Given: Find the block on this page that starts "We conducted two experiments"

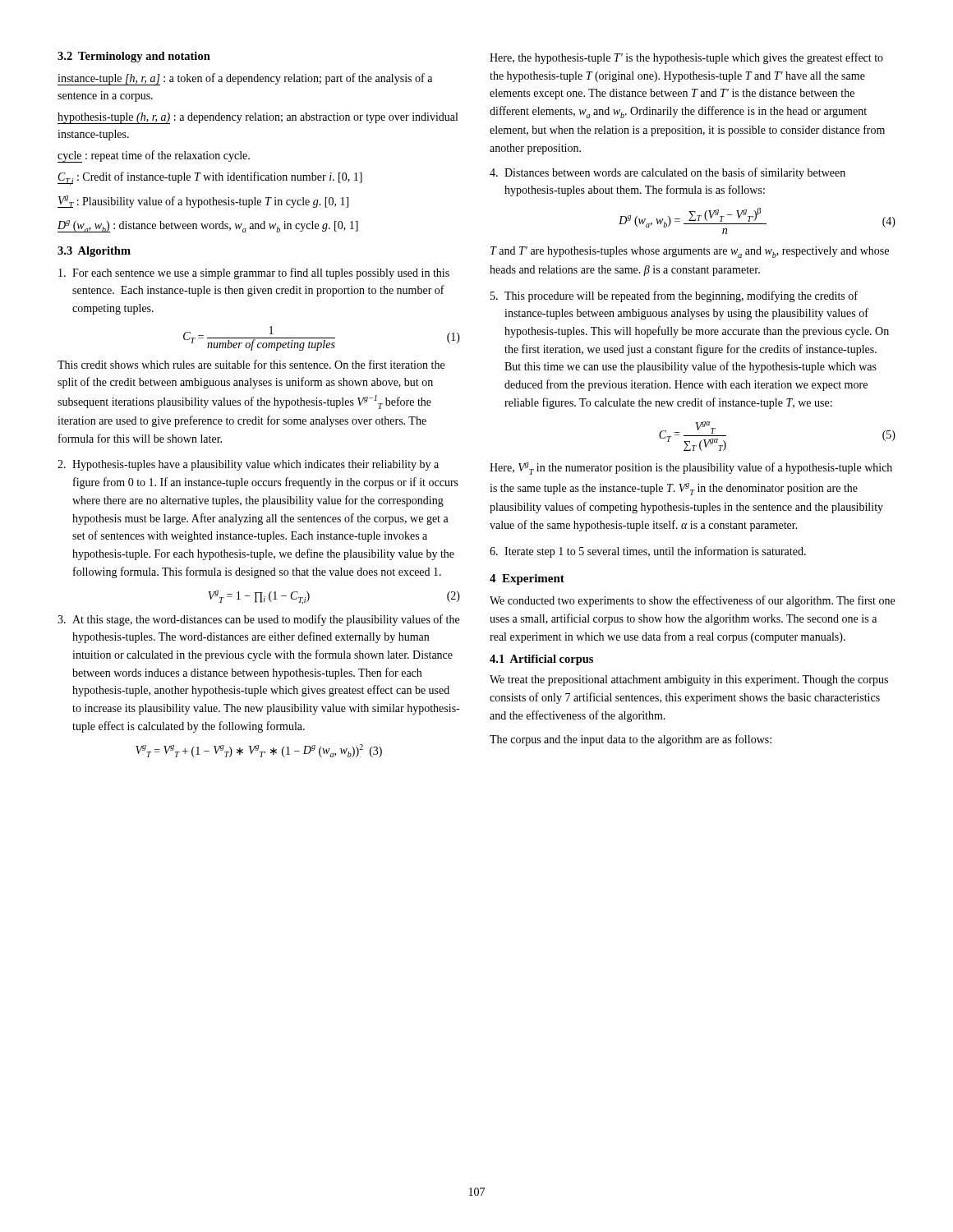Looking at the screenshot, I should pos(692,619).
